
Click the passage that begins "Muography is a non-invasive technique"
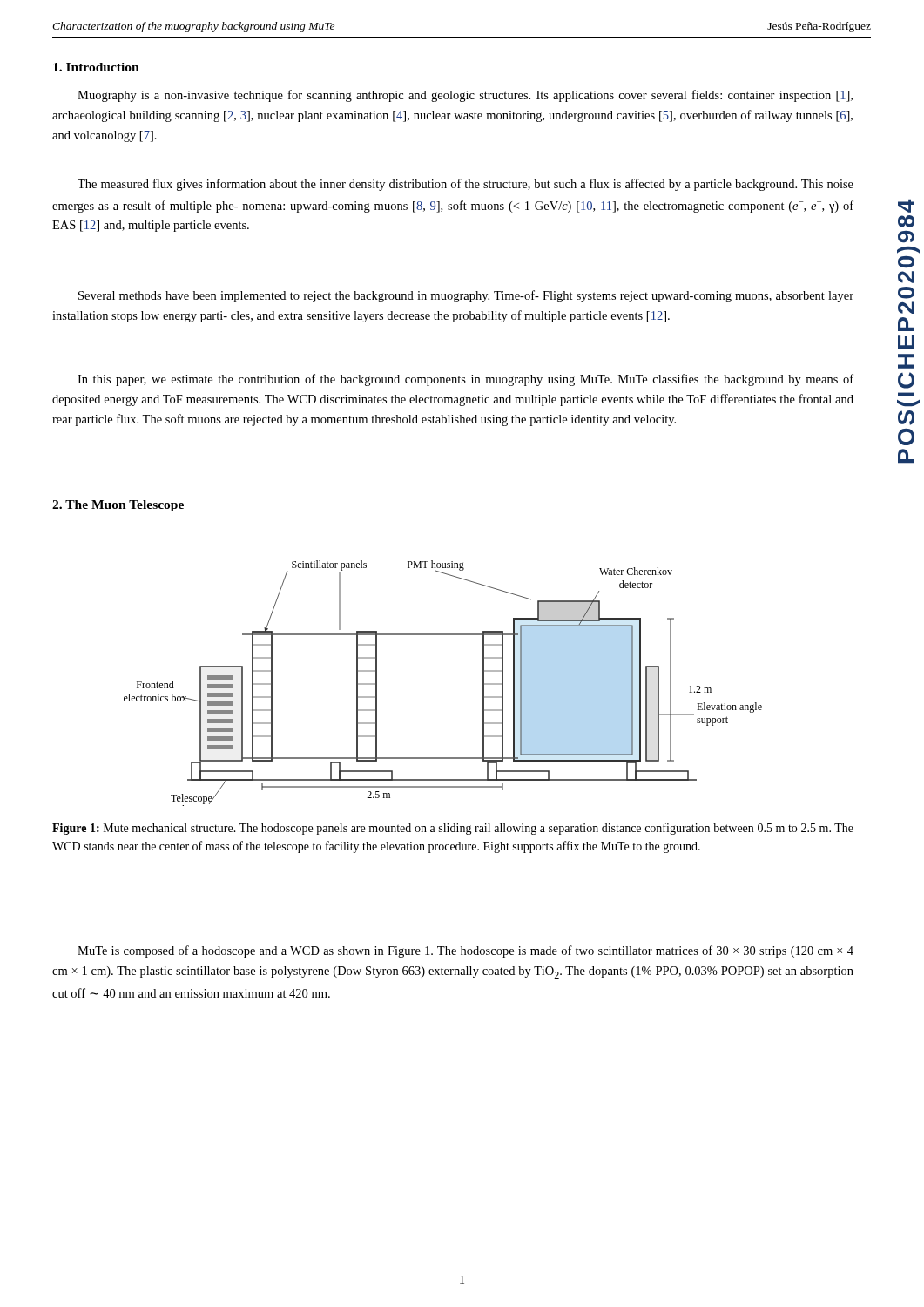(x=453, y=115)
